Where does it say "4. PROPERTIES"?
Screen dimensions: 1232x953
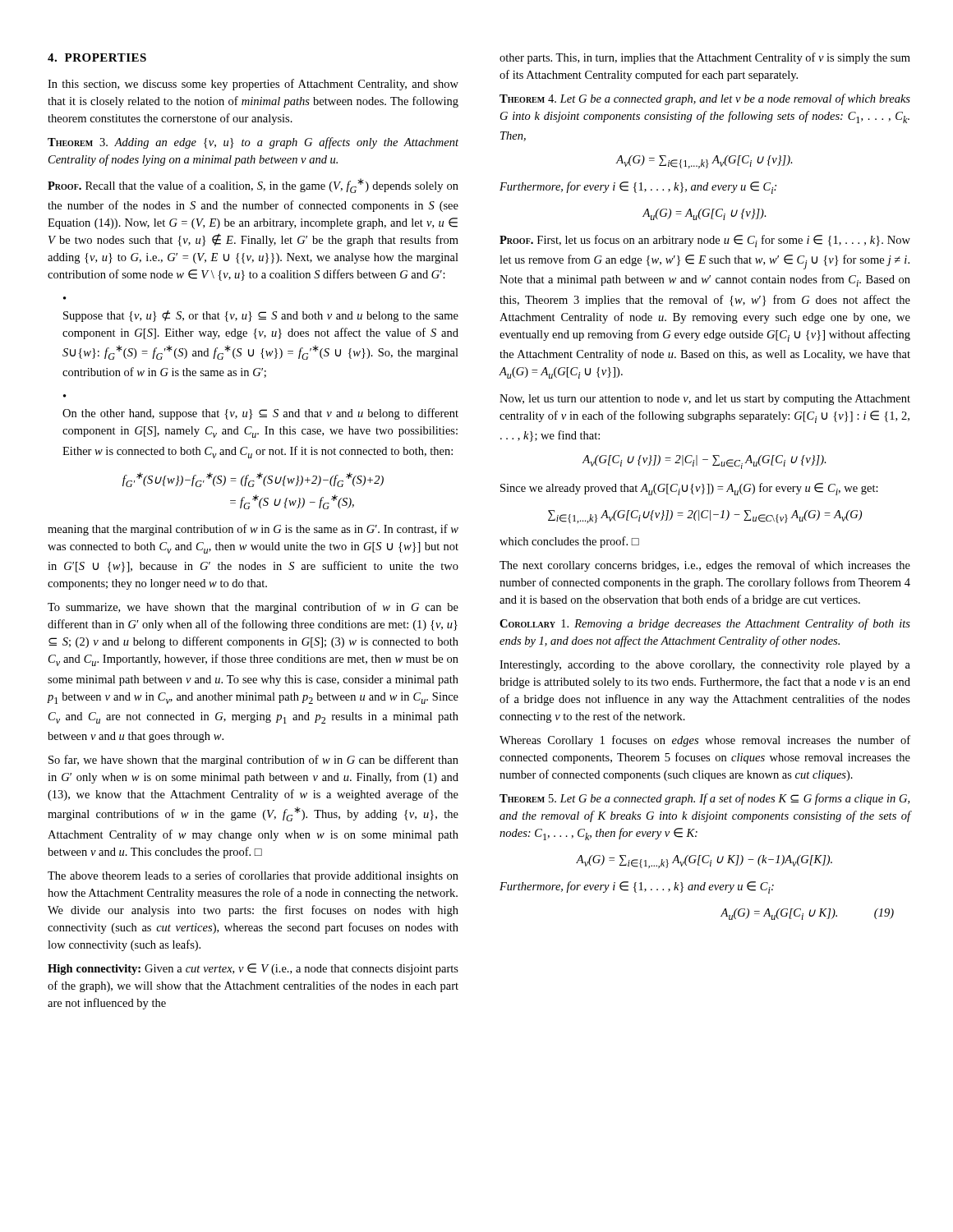pyautogui.click(x=97, y=57)
